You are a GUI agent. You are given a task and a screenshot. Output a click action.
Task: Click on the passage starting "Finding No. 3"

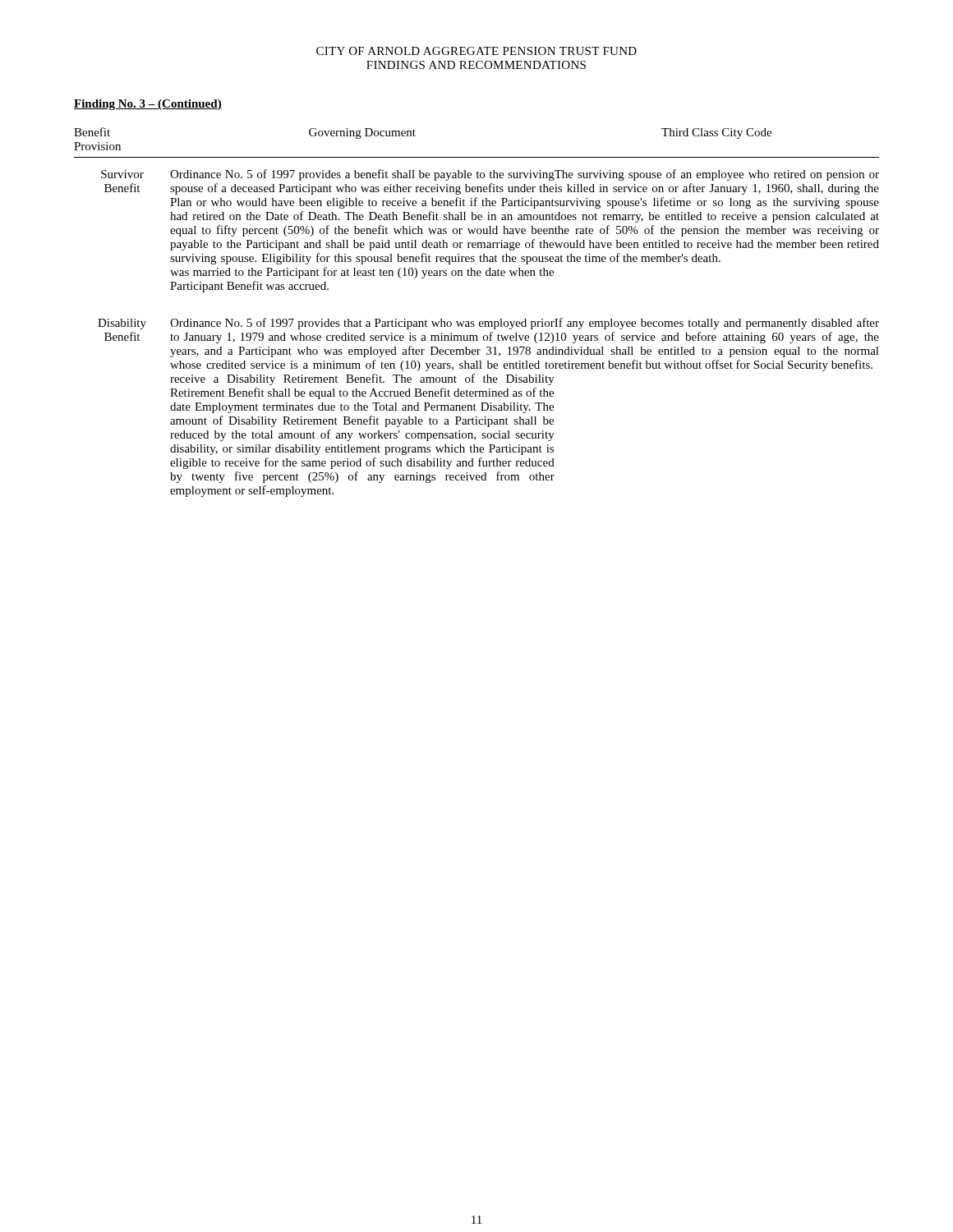coord(148,103)
